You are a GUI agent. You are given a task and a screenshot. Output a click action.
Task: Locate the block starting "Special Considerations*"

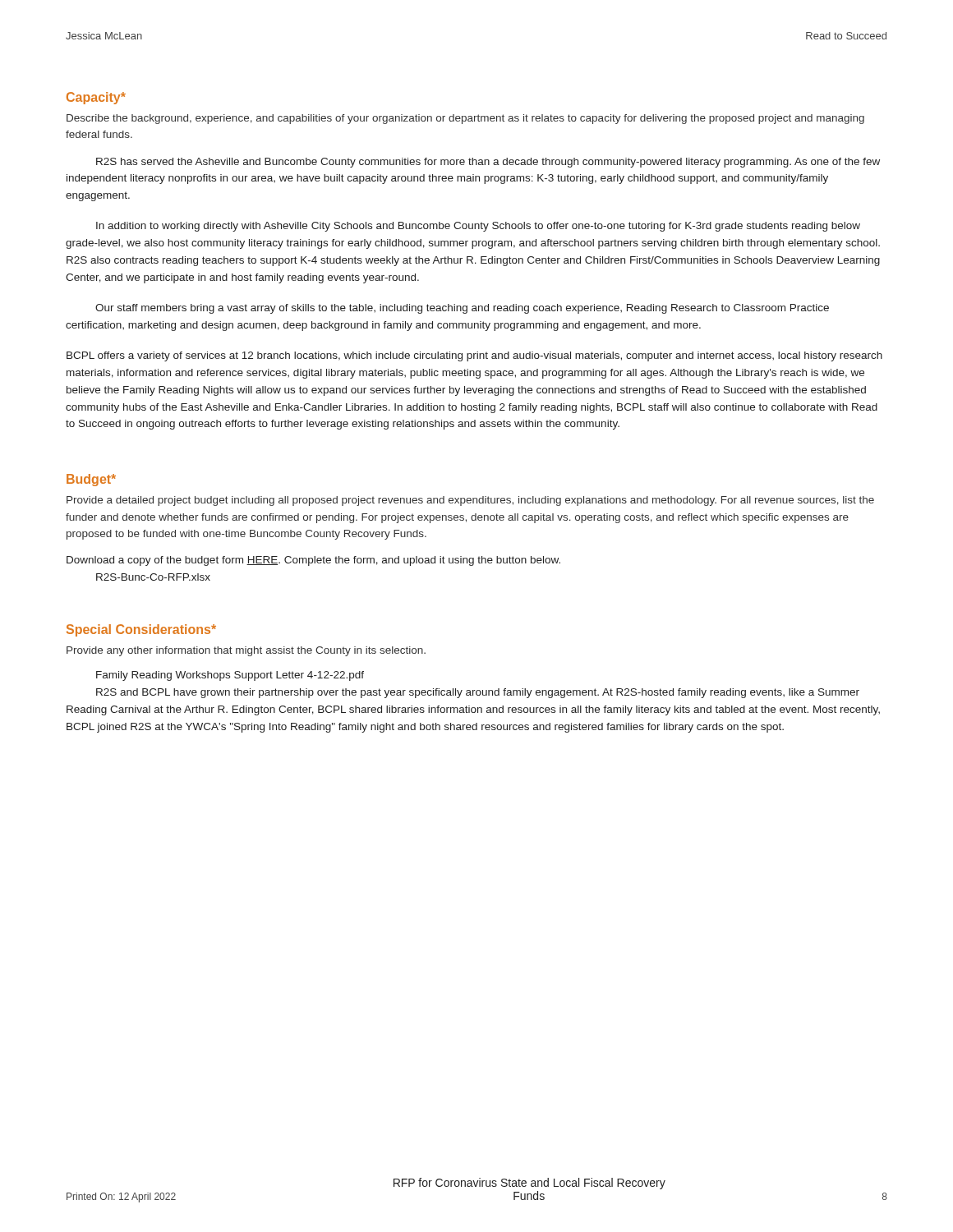pos(141,630)
